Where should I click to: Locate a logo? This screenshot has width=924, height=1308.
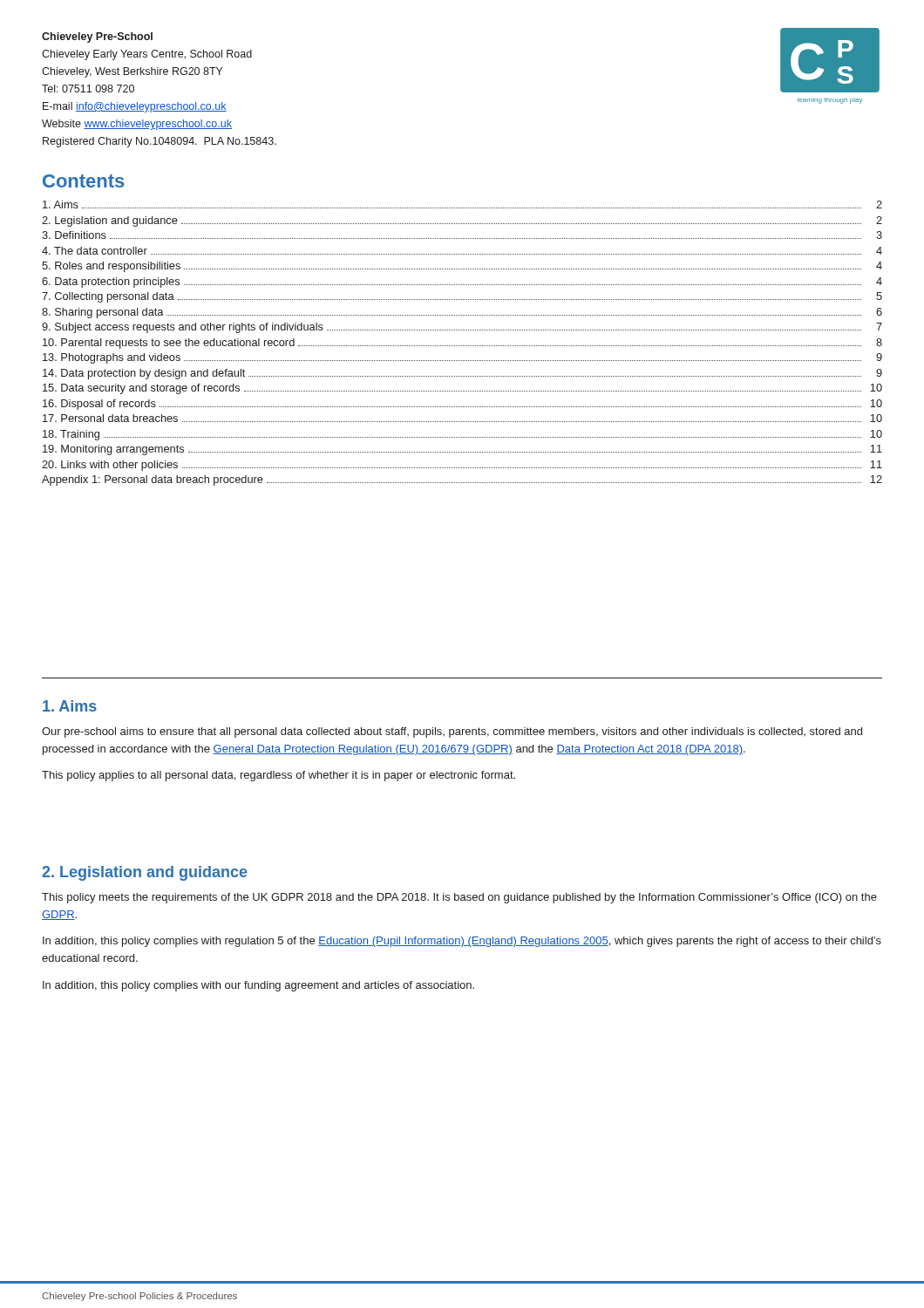830,68
